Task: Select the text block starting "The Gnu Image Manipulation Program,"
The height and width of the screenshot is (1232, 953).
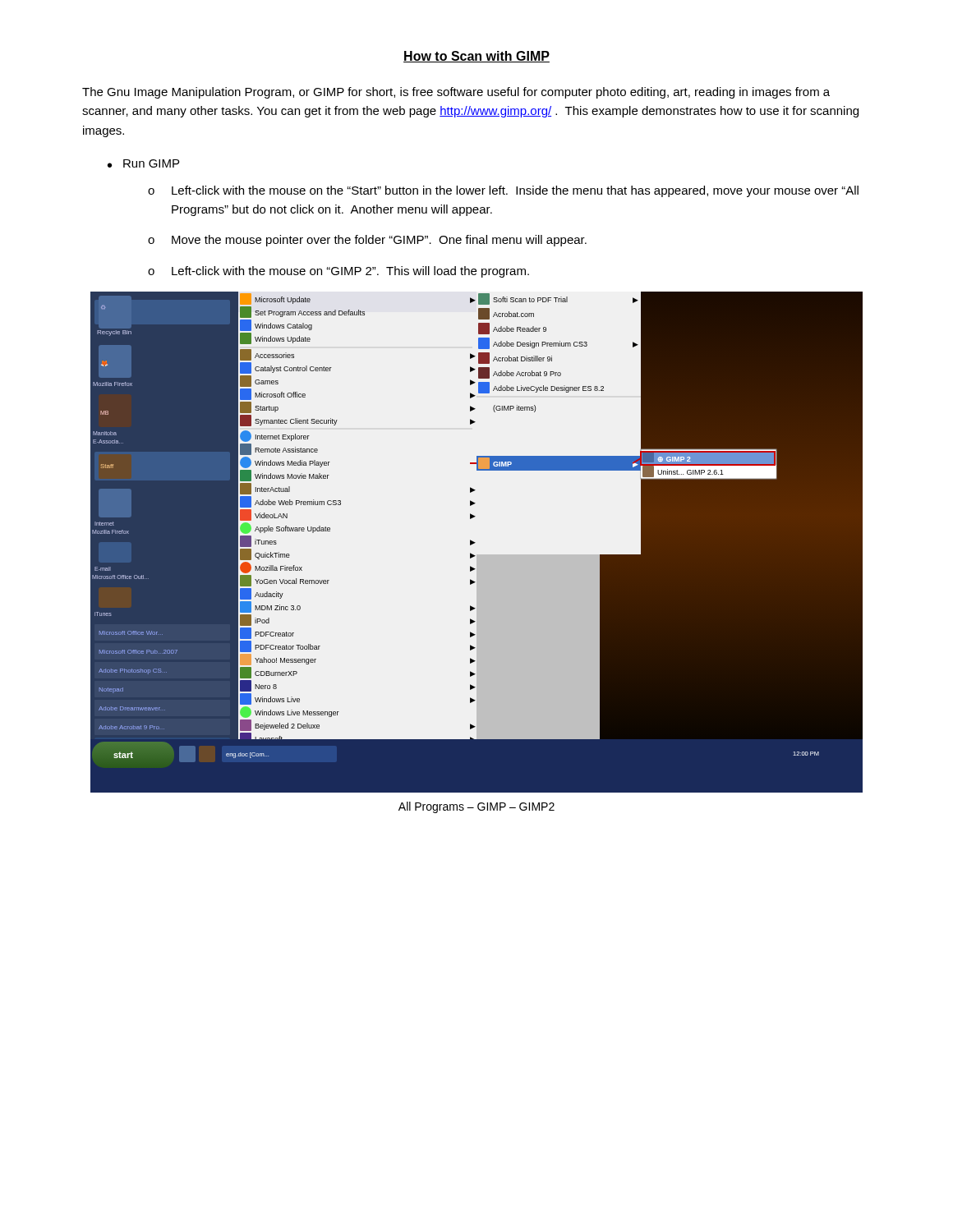Action: (471, 111)
